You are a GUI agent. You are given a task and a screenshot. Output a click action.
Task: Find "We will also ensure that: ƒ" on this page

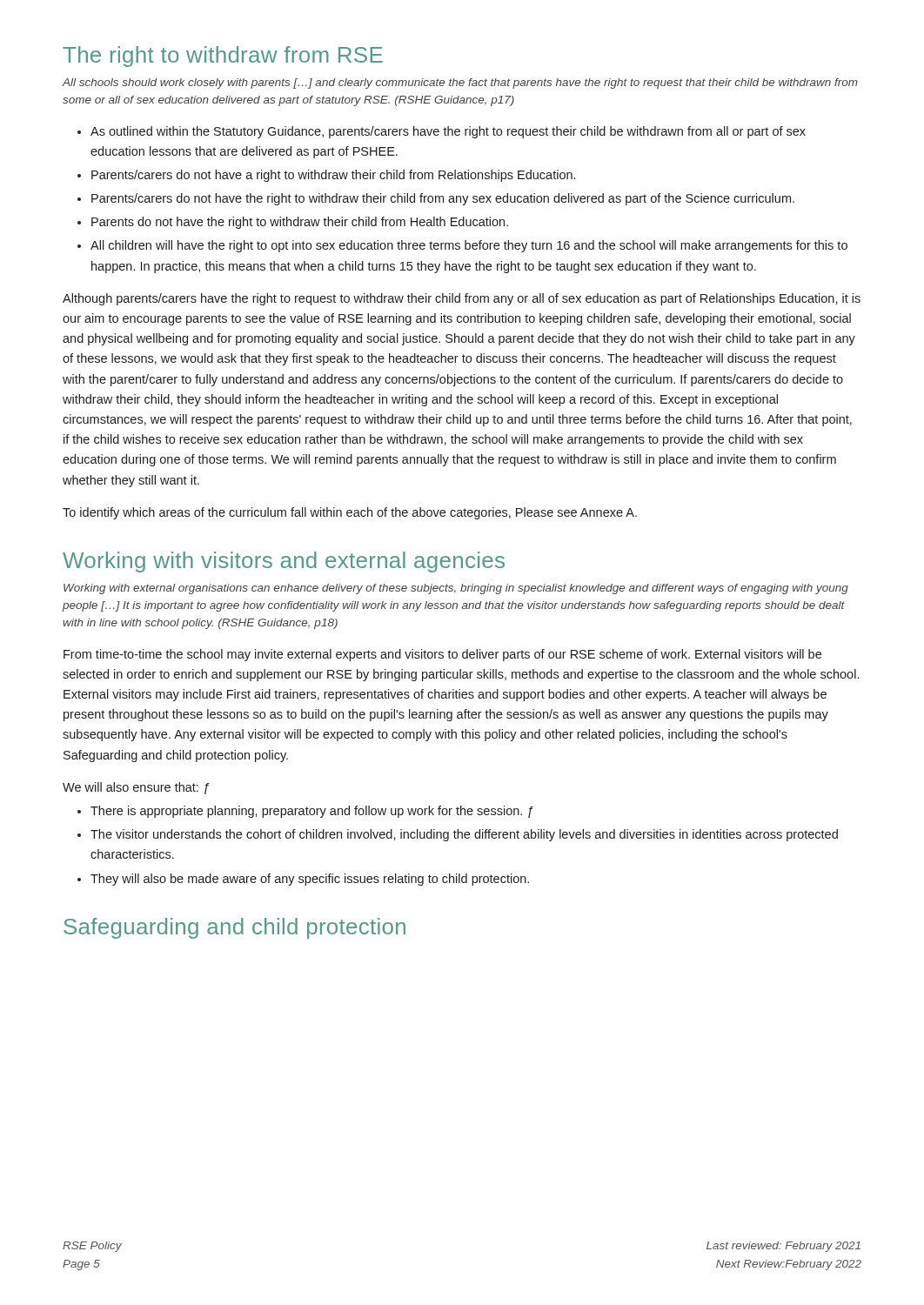[136, 788]
